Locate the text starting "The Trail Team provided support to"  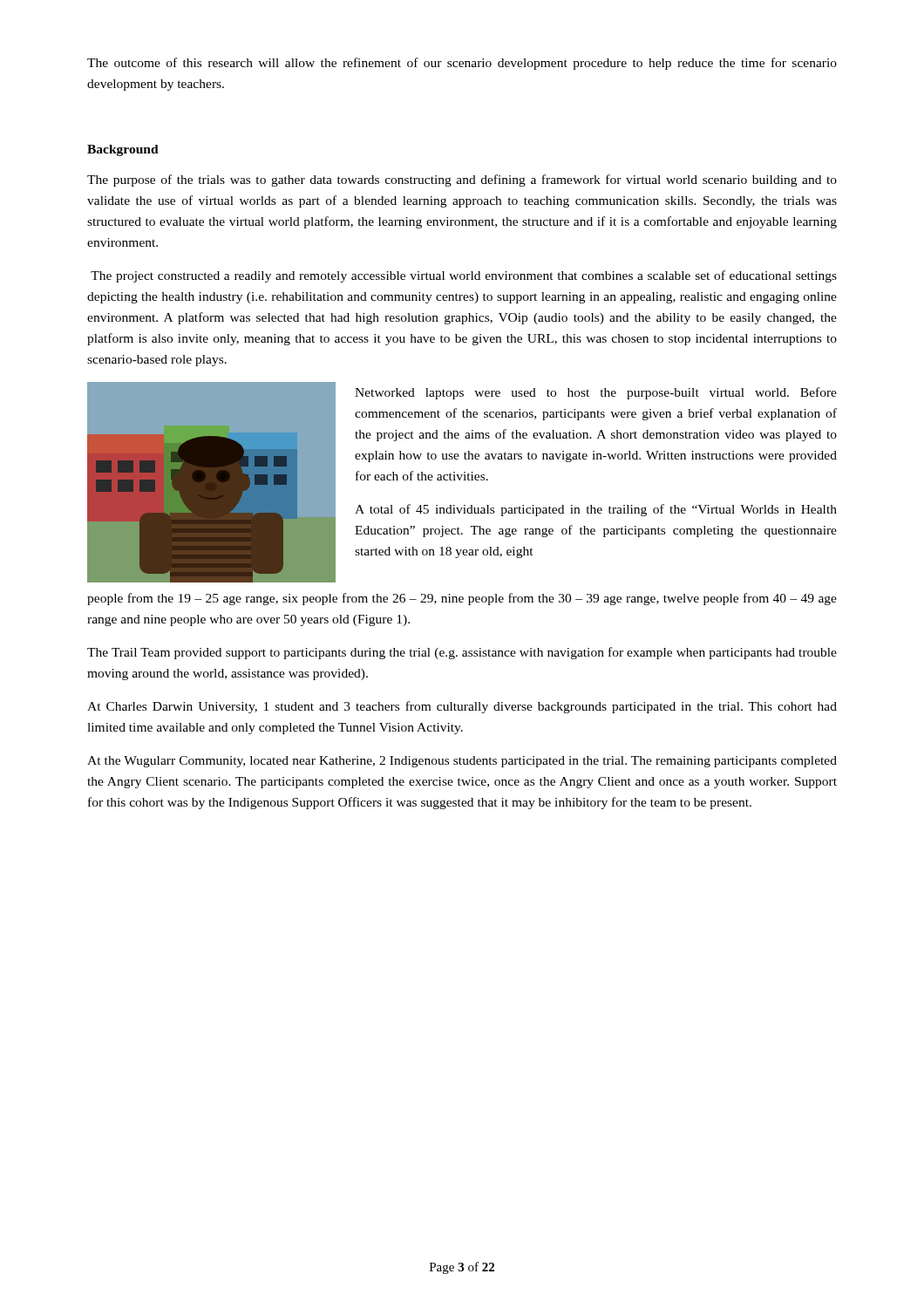[462, 662]
